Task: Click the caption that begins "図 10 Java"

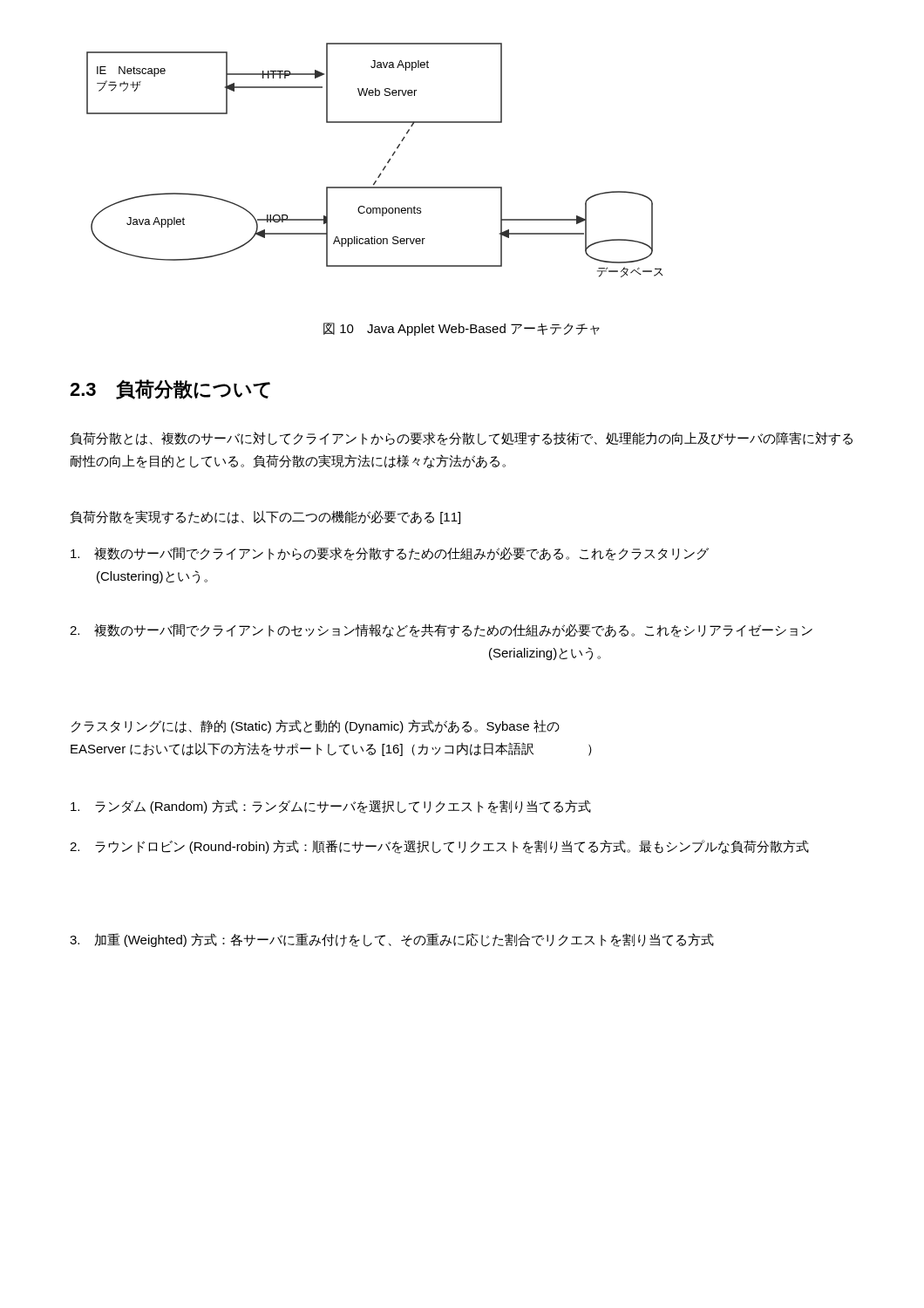Action: (x=462, y=328)
